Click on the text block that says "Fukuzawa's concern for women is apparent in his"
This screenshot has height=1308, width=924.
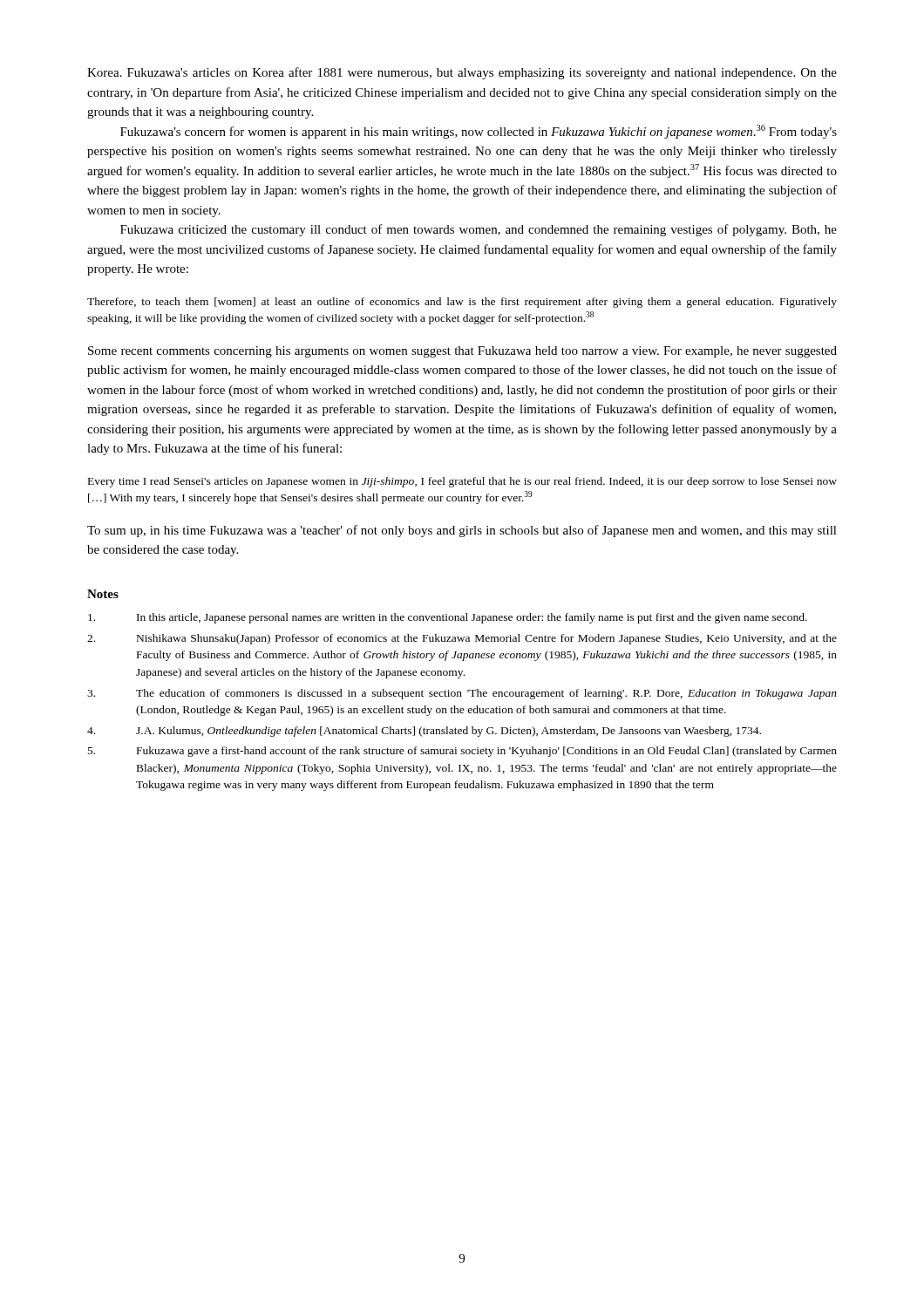(462, 171)
